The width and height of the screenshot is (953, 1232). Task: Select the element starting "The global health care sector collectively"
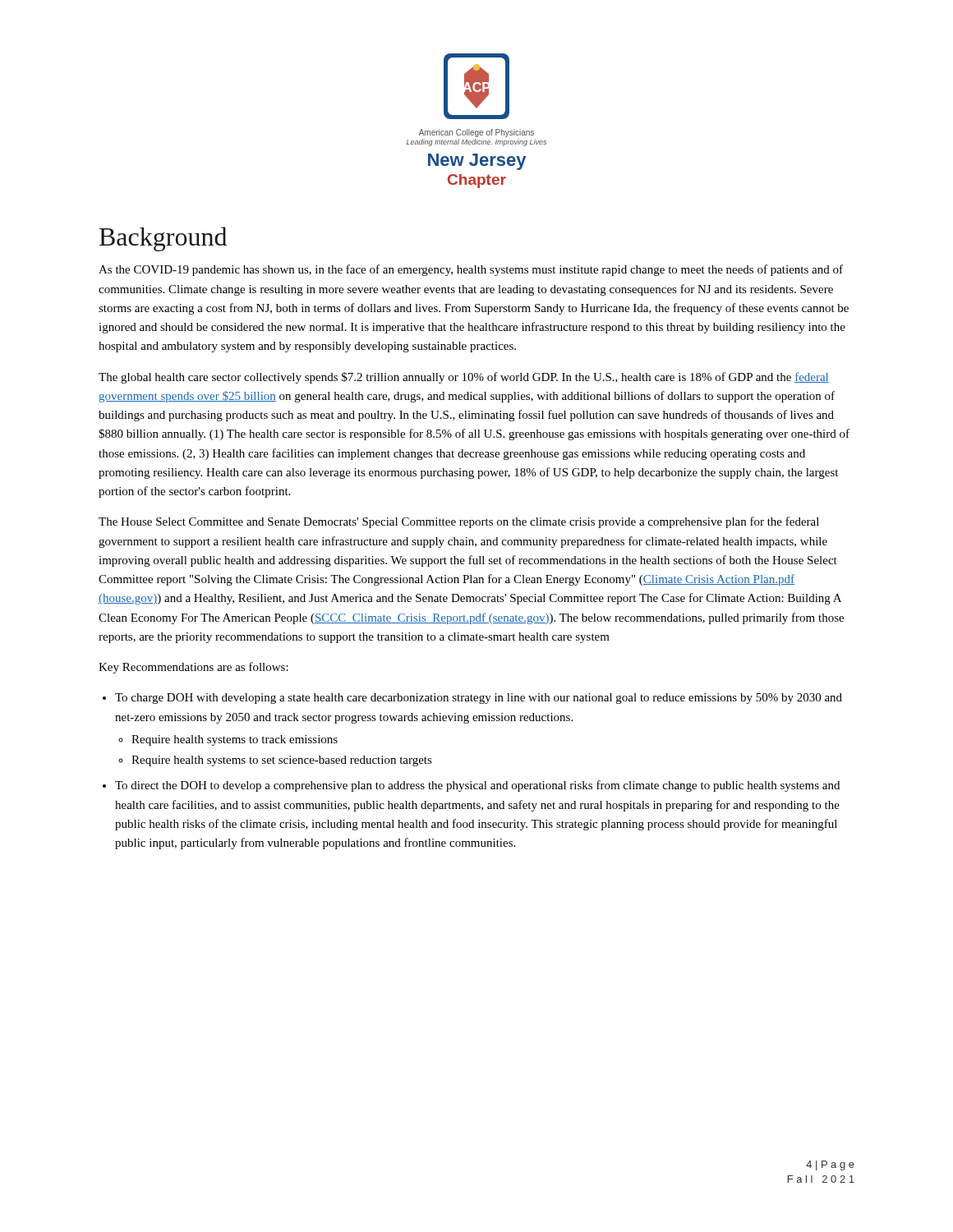coord(476,434)
